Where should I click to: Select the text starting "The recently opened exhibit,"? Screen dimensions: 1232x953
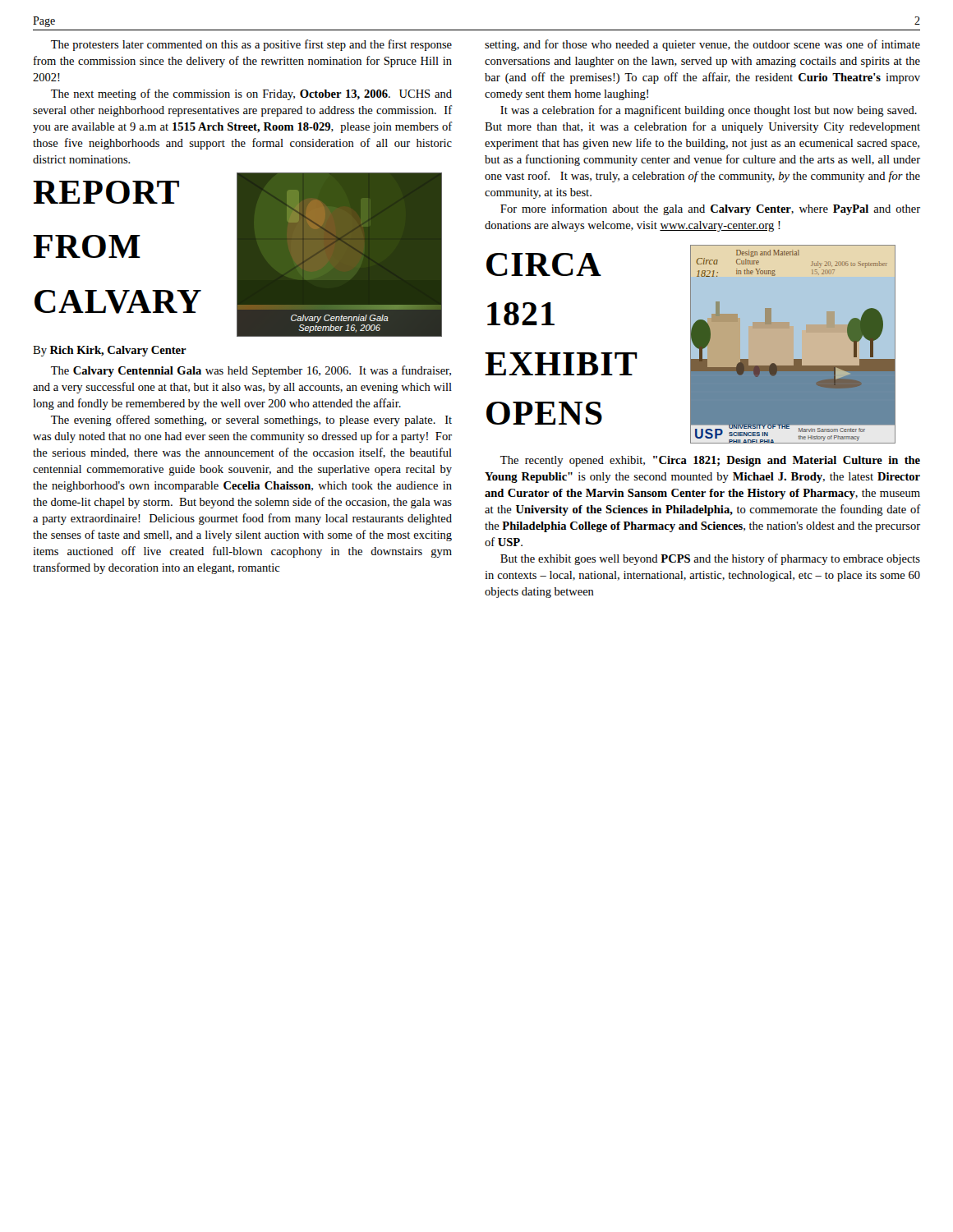click(x=702, y=526)
